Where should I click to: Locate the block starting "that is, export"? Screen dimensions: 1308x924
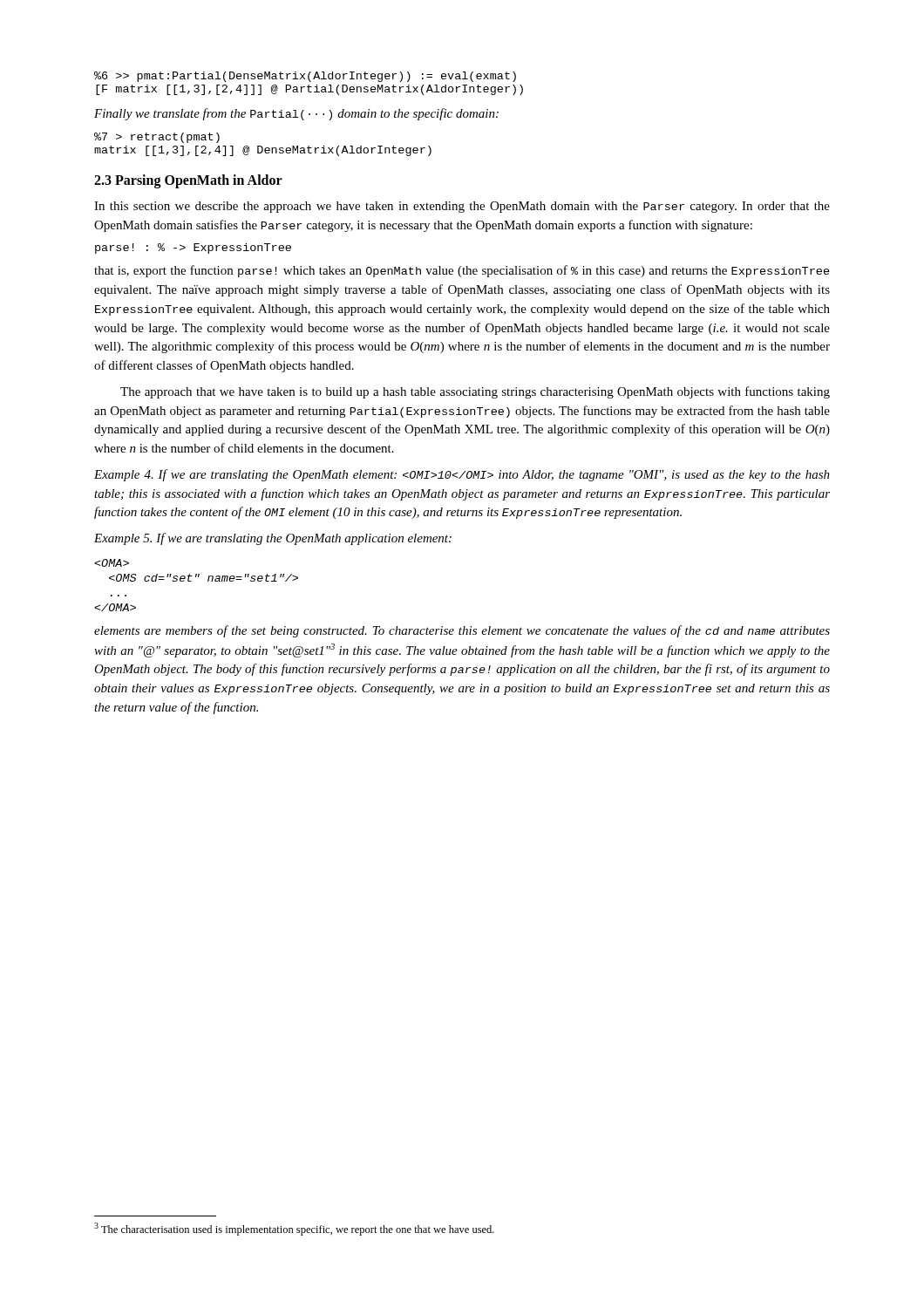[x=462, y=319]
